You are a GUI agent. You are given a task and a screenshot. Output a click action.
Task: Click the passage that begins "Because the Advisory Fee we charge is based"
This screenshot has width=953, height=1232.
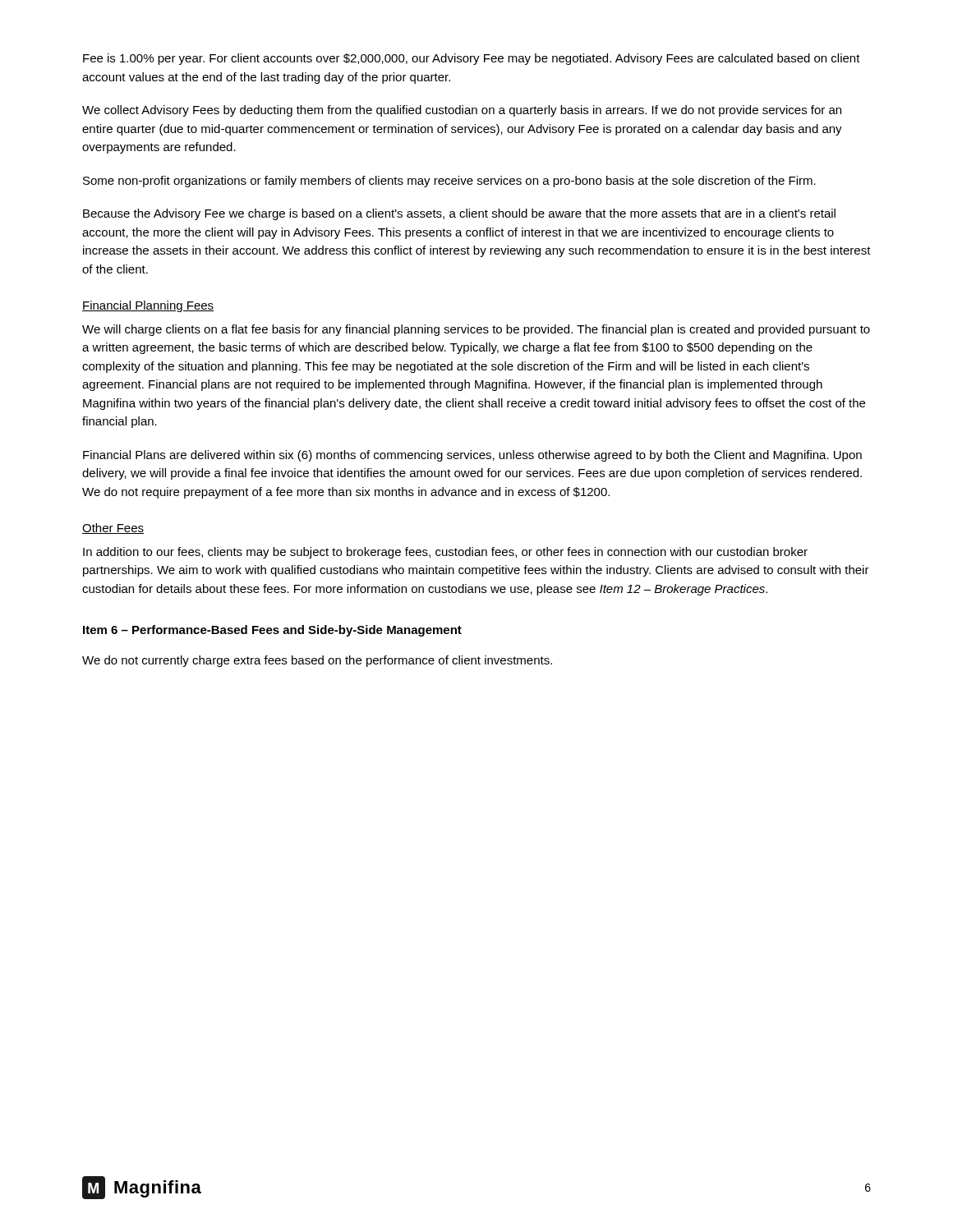pos(476,241)
